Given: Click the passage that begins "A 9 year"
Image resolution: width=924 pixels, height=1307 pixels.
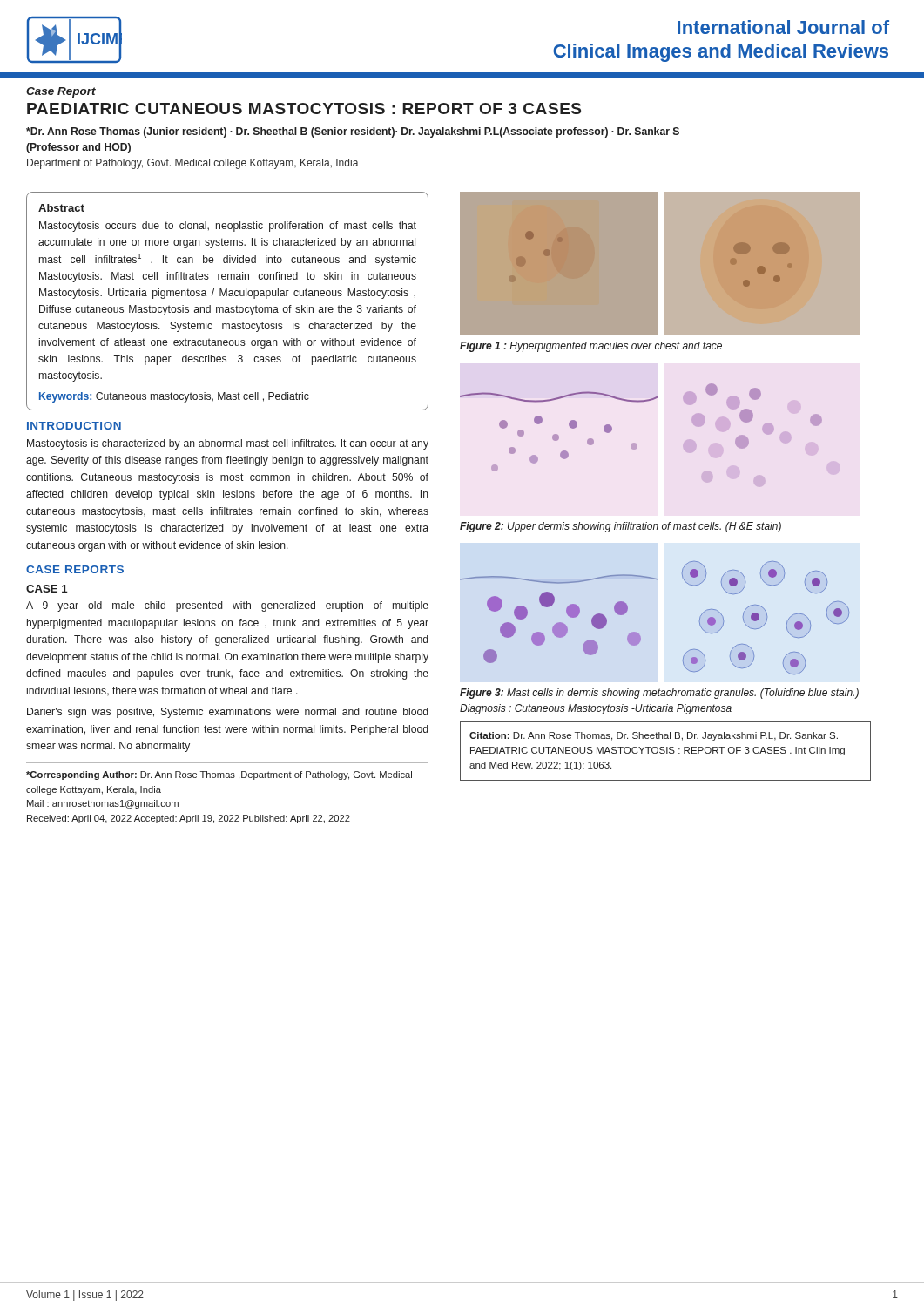Looking at the screenshot, I should pos(227,648).
